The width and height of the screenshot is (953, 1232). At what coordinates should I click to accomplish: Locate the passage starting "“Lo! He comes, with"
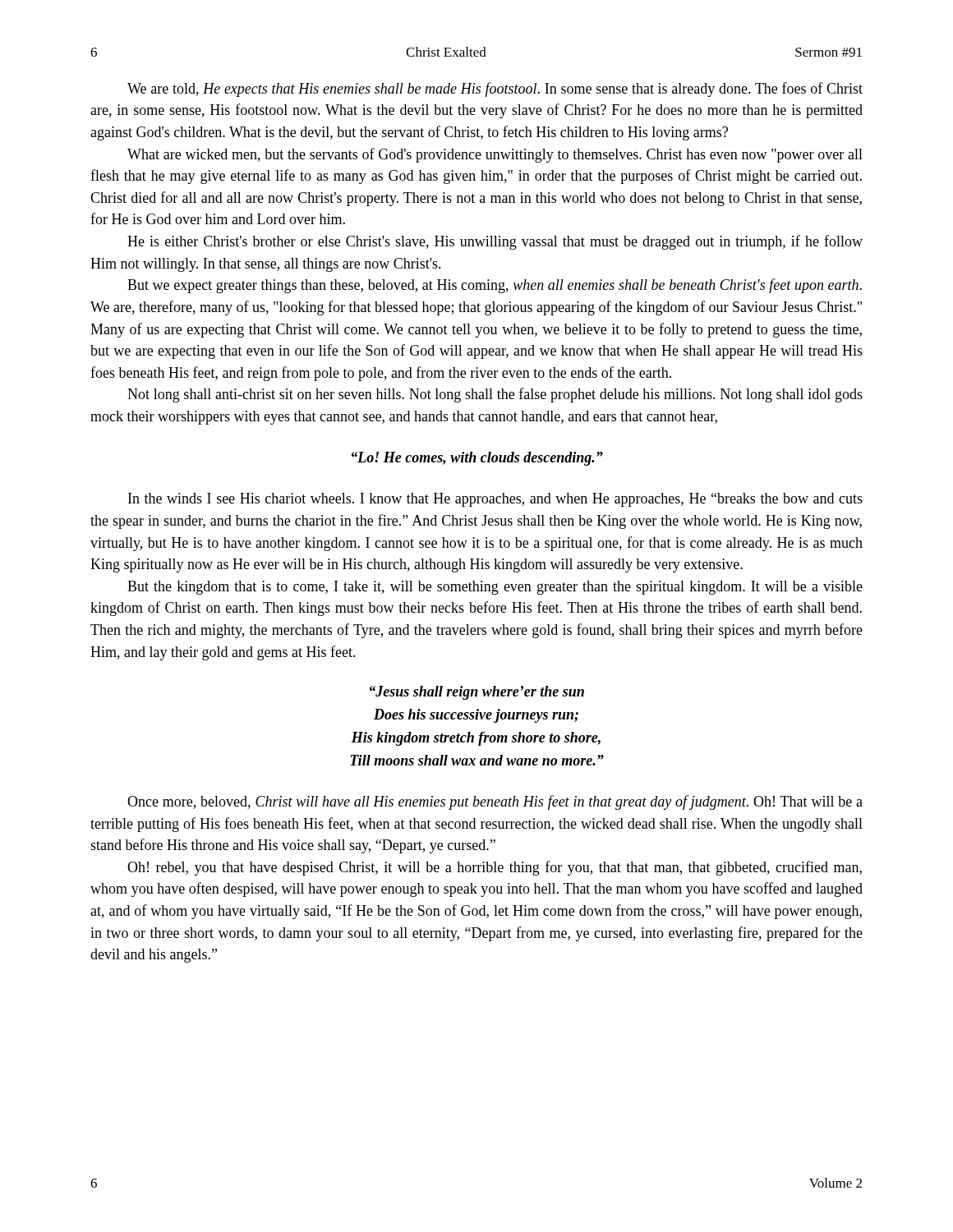pos(476,457)
